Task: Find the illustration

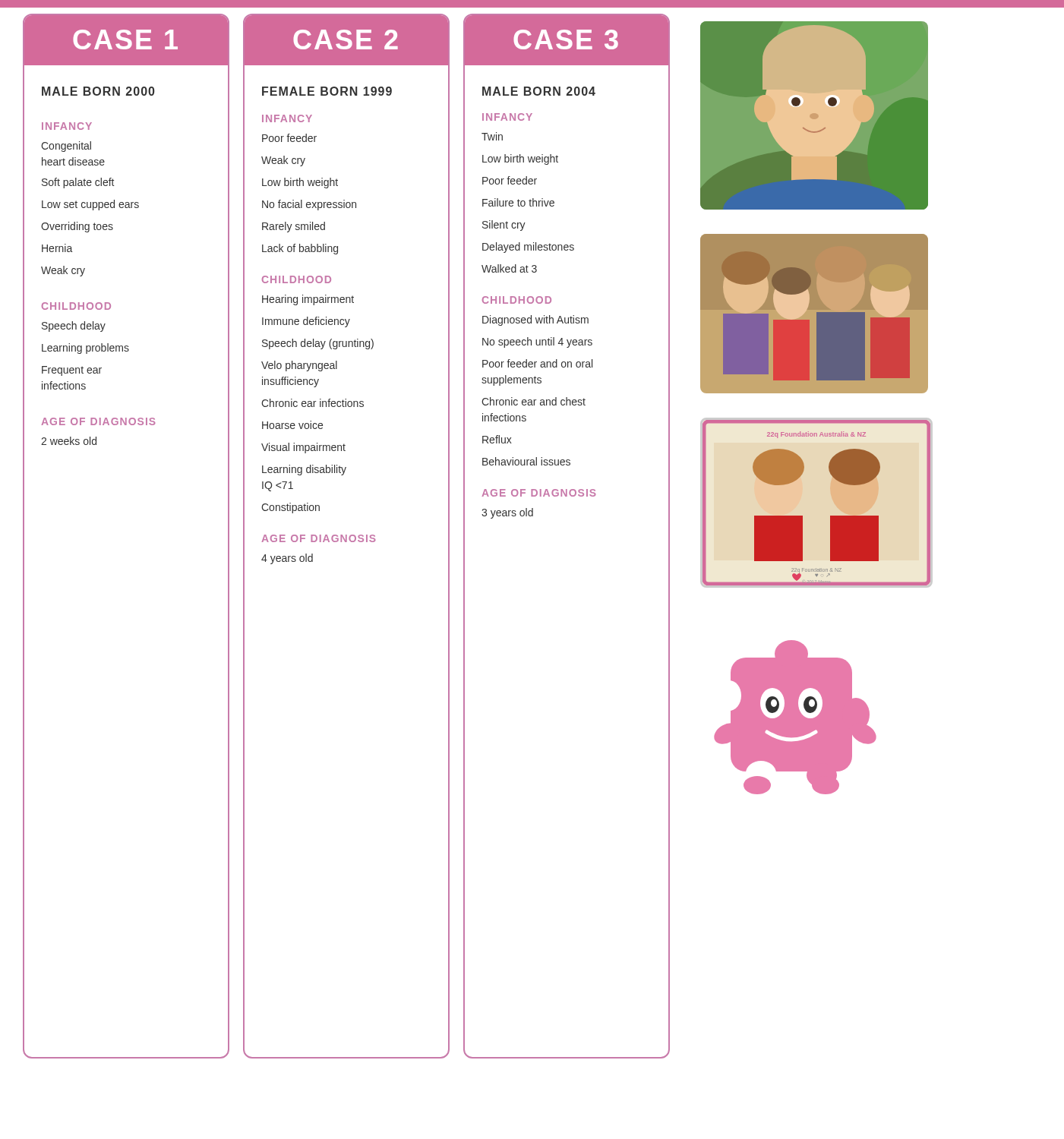Action: 799,707
